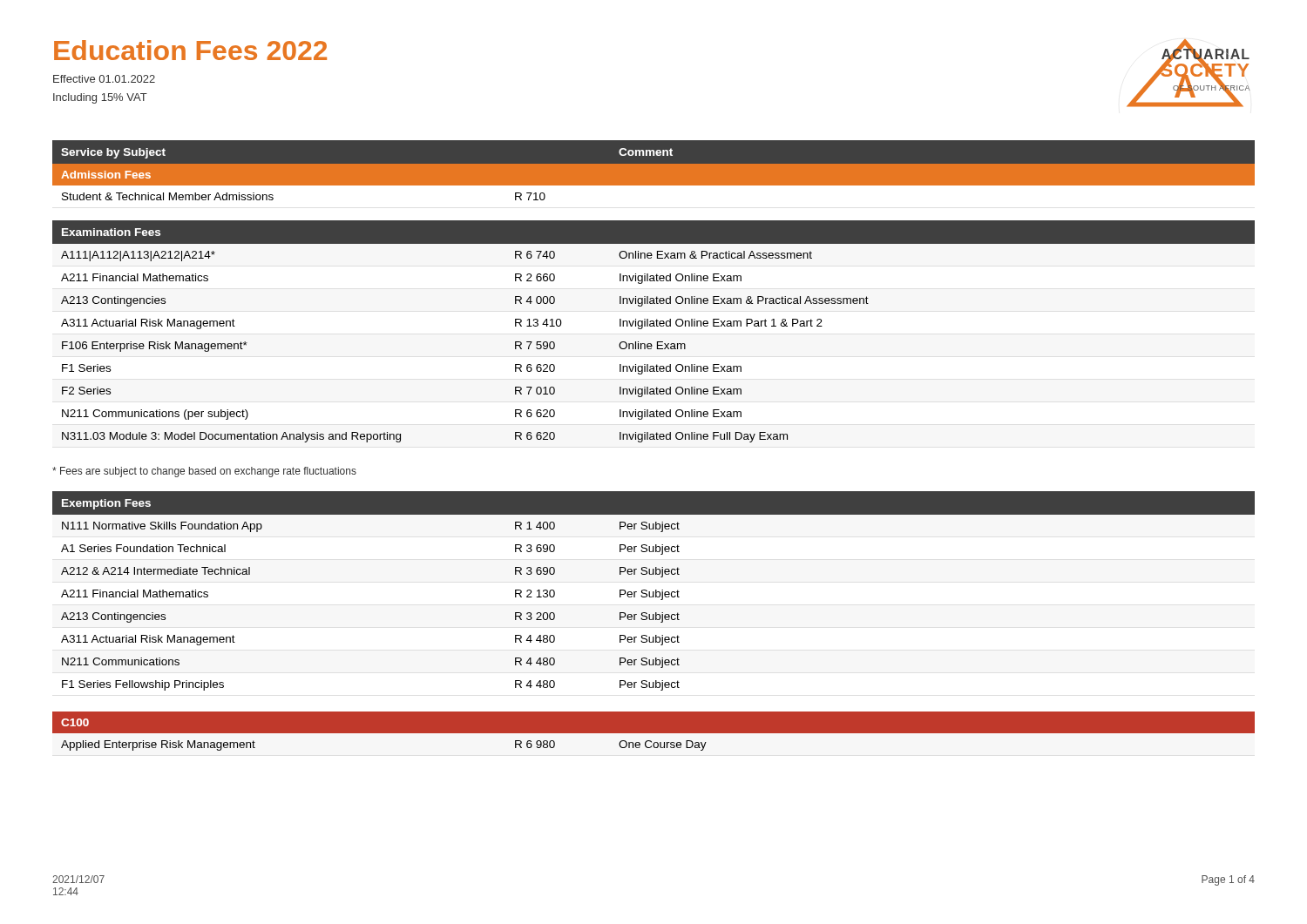Click on the text starting "Fees are subject to change"
This screenshot has height=924, width=1307.
pyautogui.click(x=204, y=471)
